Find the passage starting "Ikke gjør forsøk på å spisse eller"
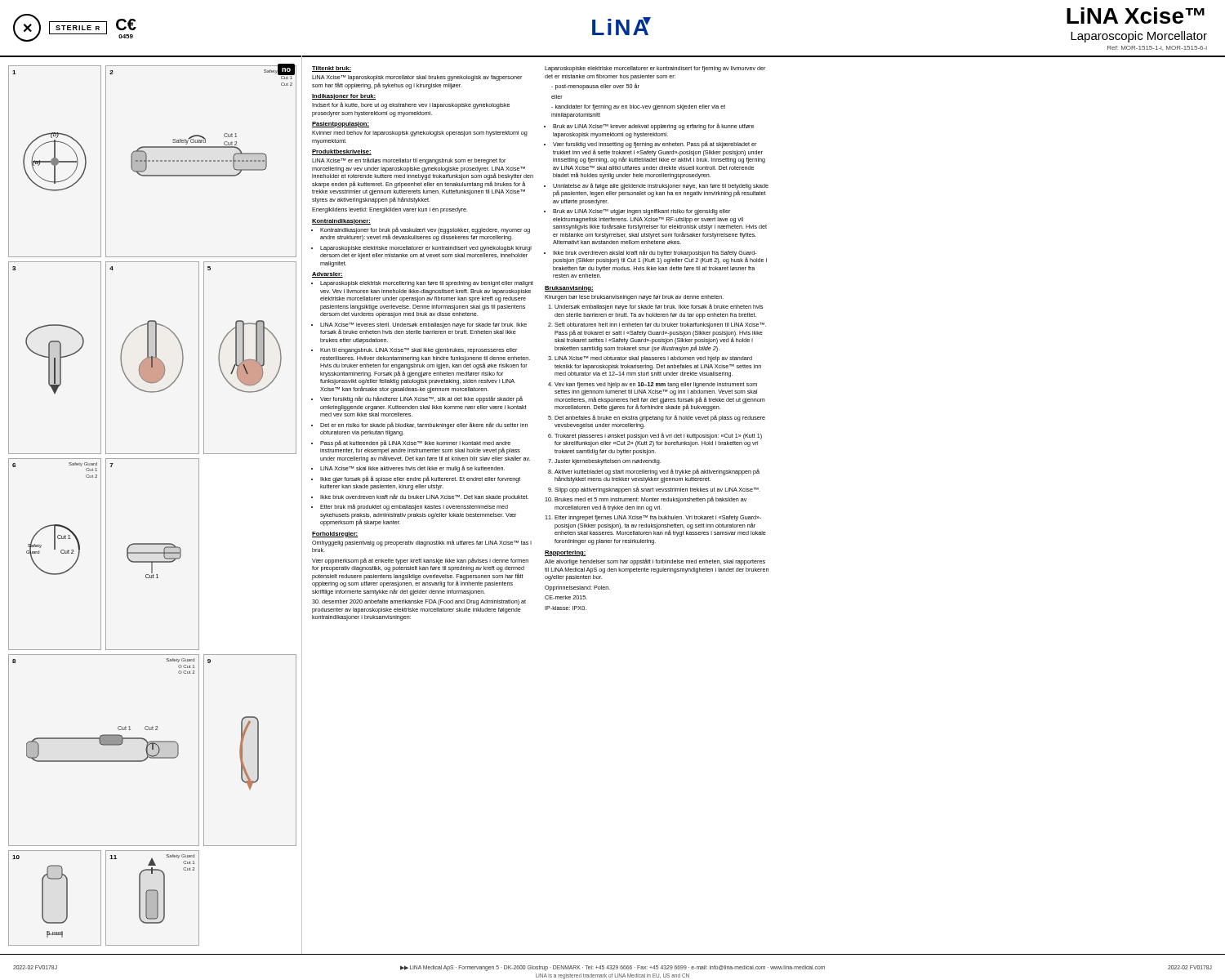 point(423,483)
